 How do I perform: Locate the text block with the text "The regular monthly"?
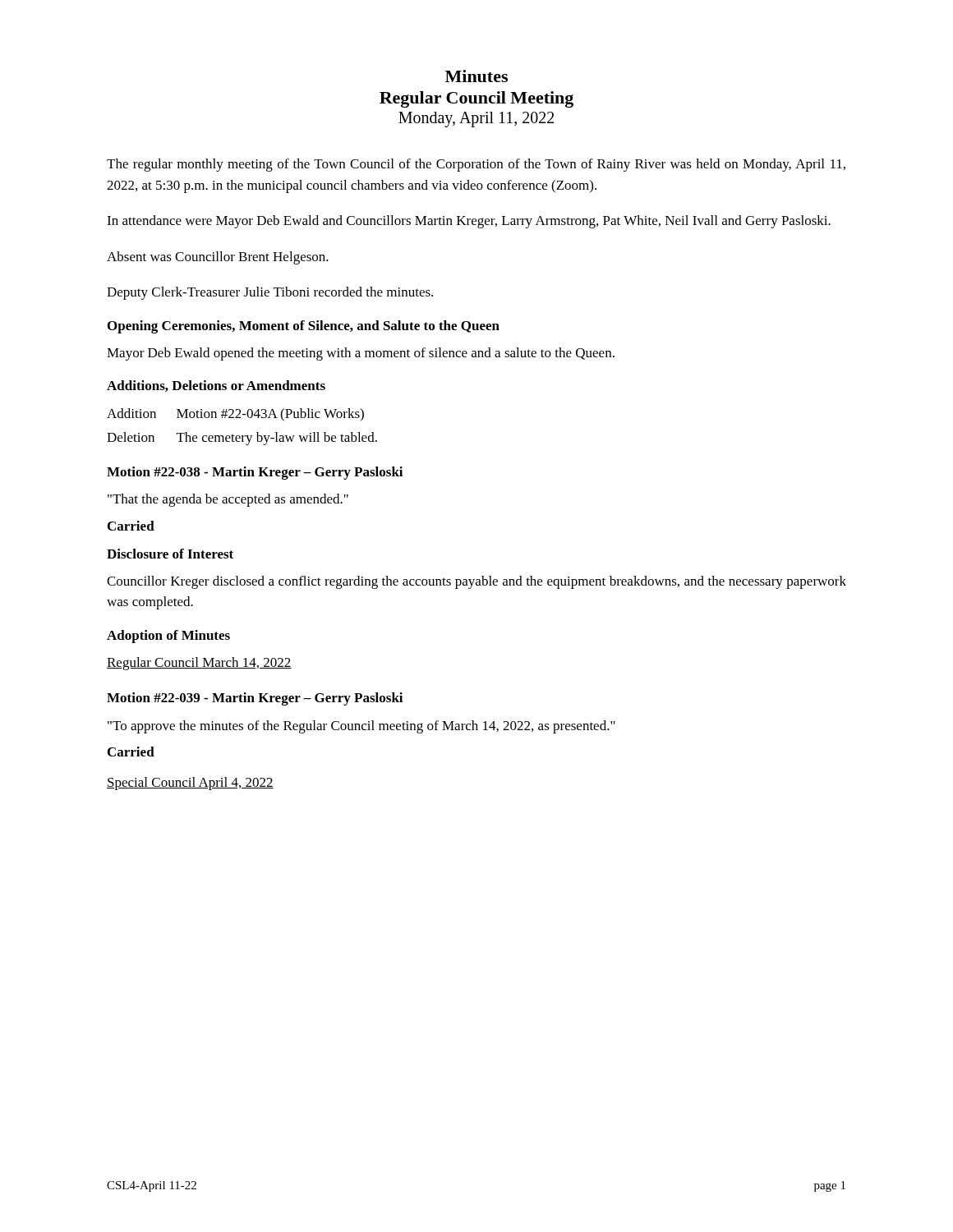(x=476, y=174)
